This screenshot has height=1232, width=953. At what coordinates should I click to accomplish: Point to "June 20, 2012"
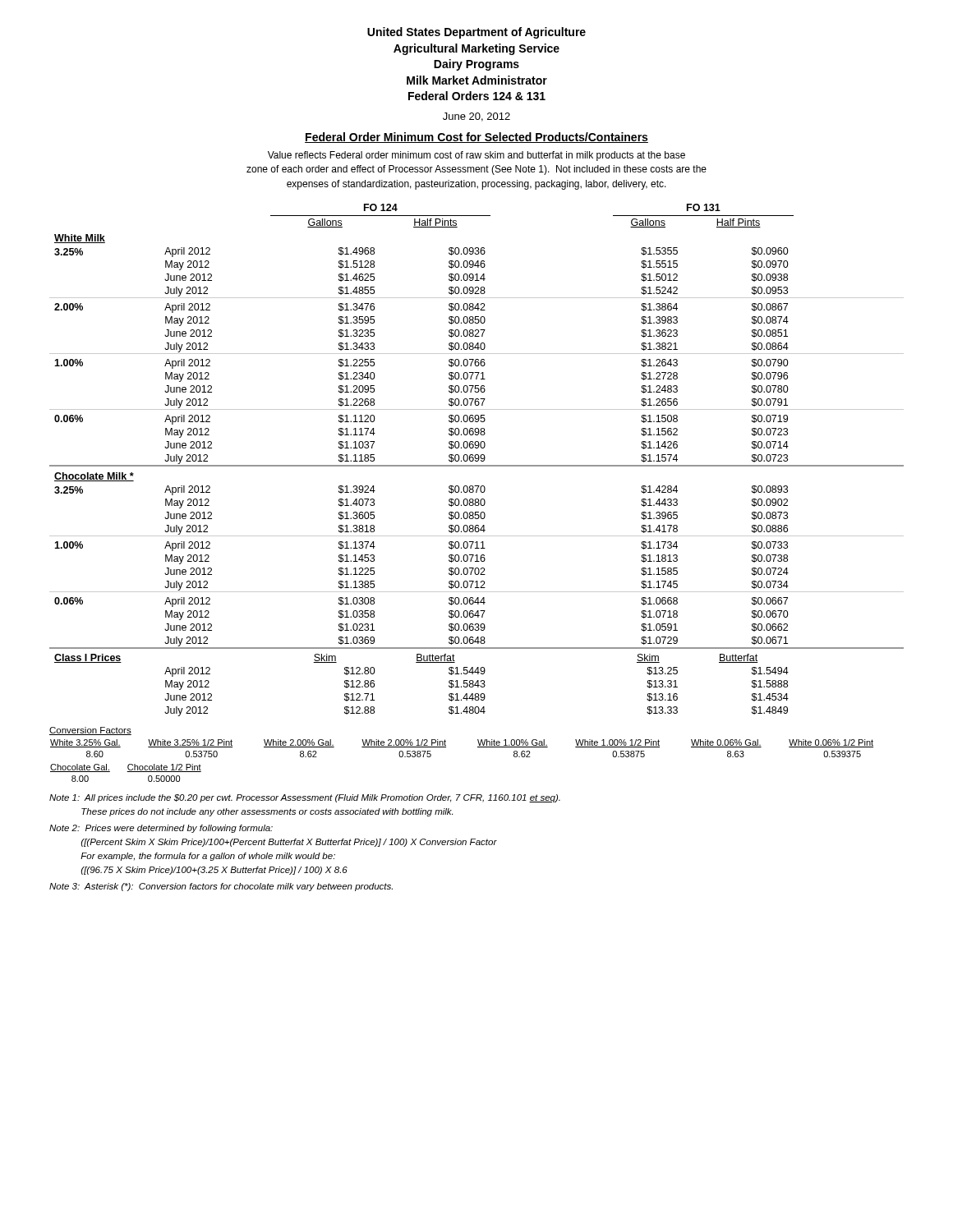(476, 116)
